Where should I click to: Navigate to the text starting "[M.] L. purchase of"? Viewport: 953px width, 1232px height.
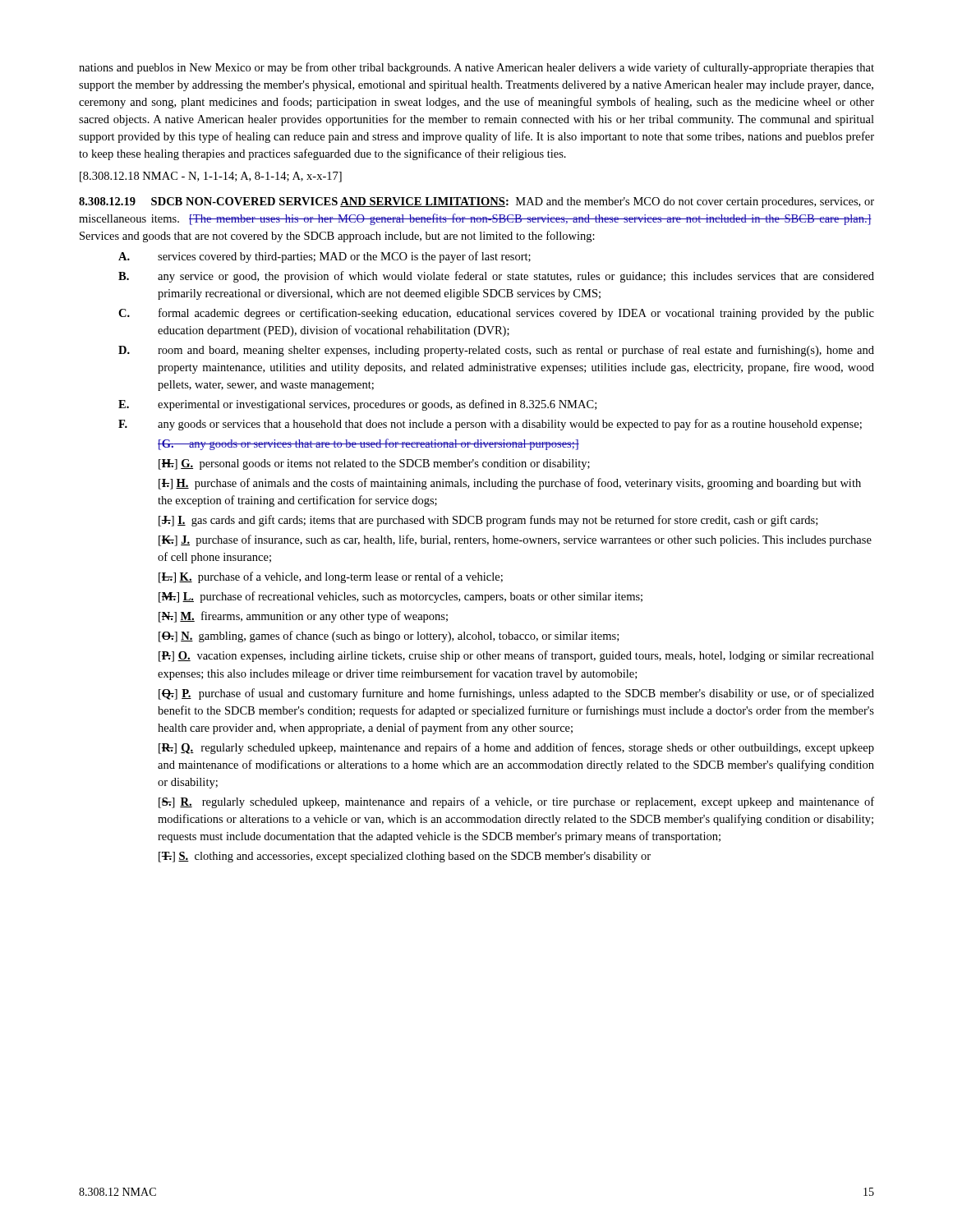pos(401,597)
